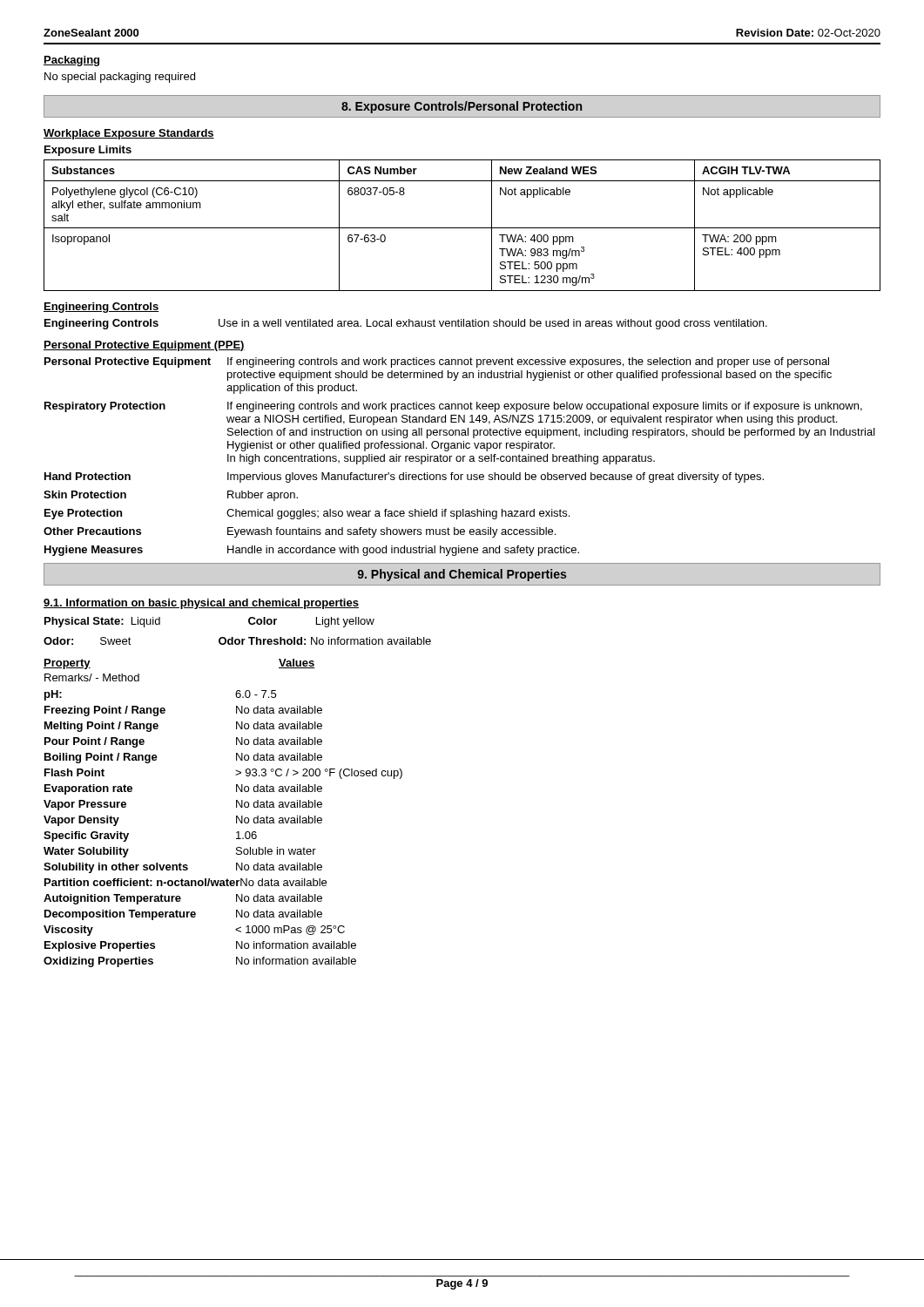Find the passage starting "No special packaging required"
This screenshot has height=1307, width=924.
[x=120, y=76]
